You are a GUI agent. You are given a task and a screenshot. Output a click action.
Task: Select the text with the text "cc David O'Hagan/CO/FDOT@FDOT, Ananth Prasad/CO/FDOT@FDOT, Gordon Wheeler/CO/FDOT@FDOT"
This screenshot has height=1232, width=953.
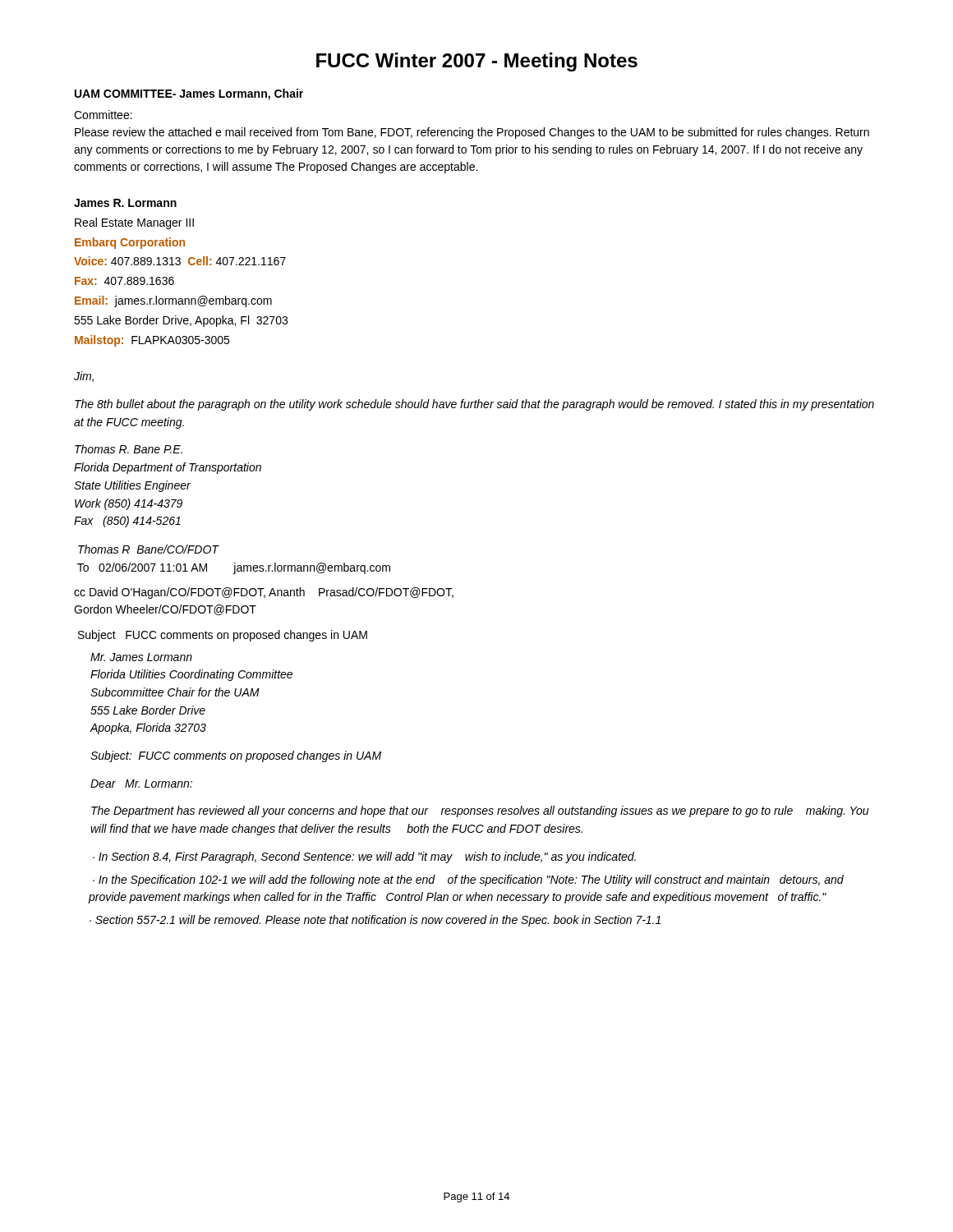click(x=264, y=601)
